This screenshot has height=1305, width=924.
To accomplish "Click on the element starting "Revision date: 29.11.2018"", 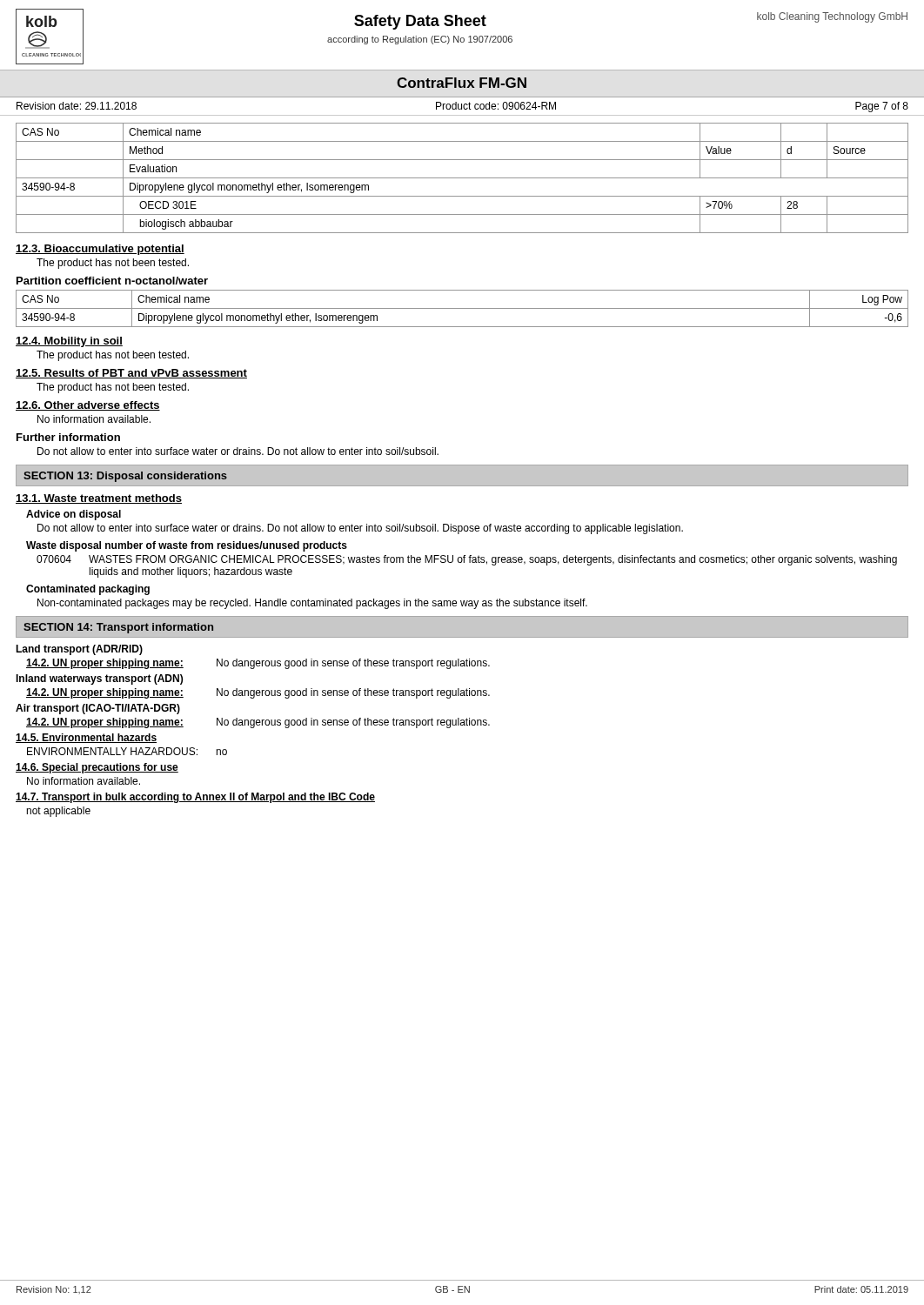I will (x=462, y=106).
